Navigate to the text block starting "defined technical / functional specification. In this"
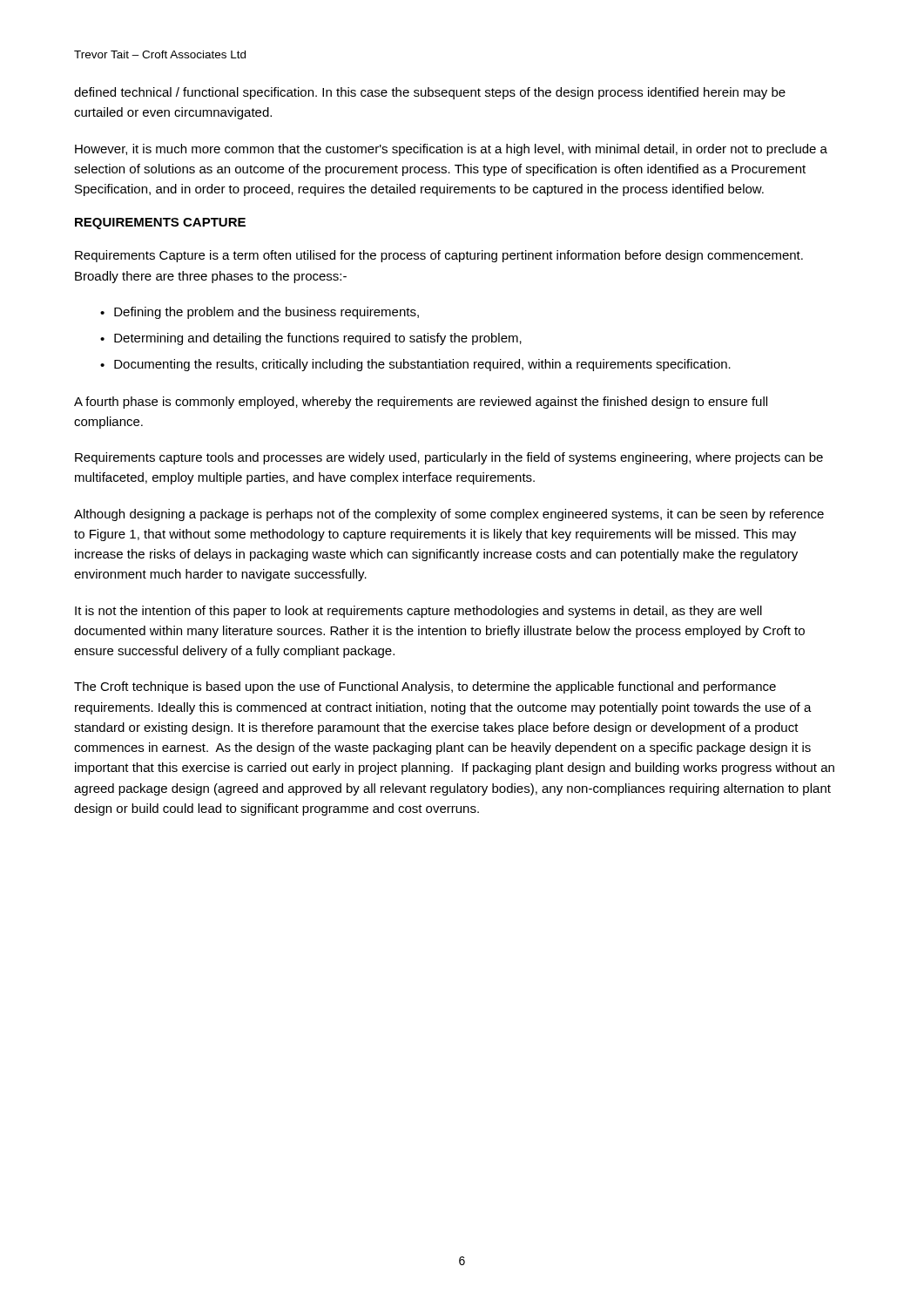The height and width of the screenshot is (1307, 924). pyautogui.click(x=430, y=102)
